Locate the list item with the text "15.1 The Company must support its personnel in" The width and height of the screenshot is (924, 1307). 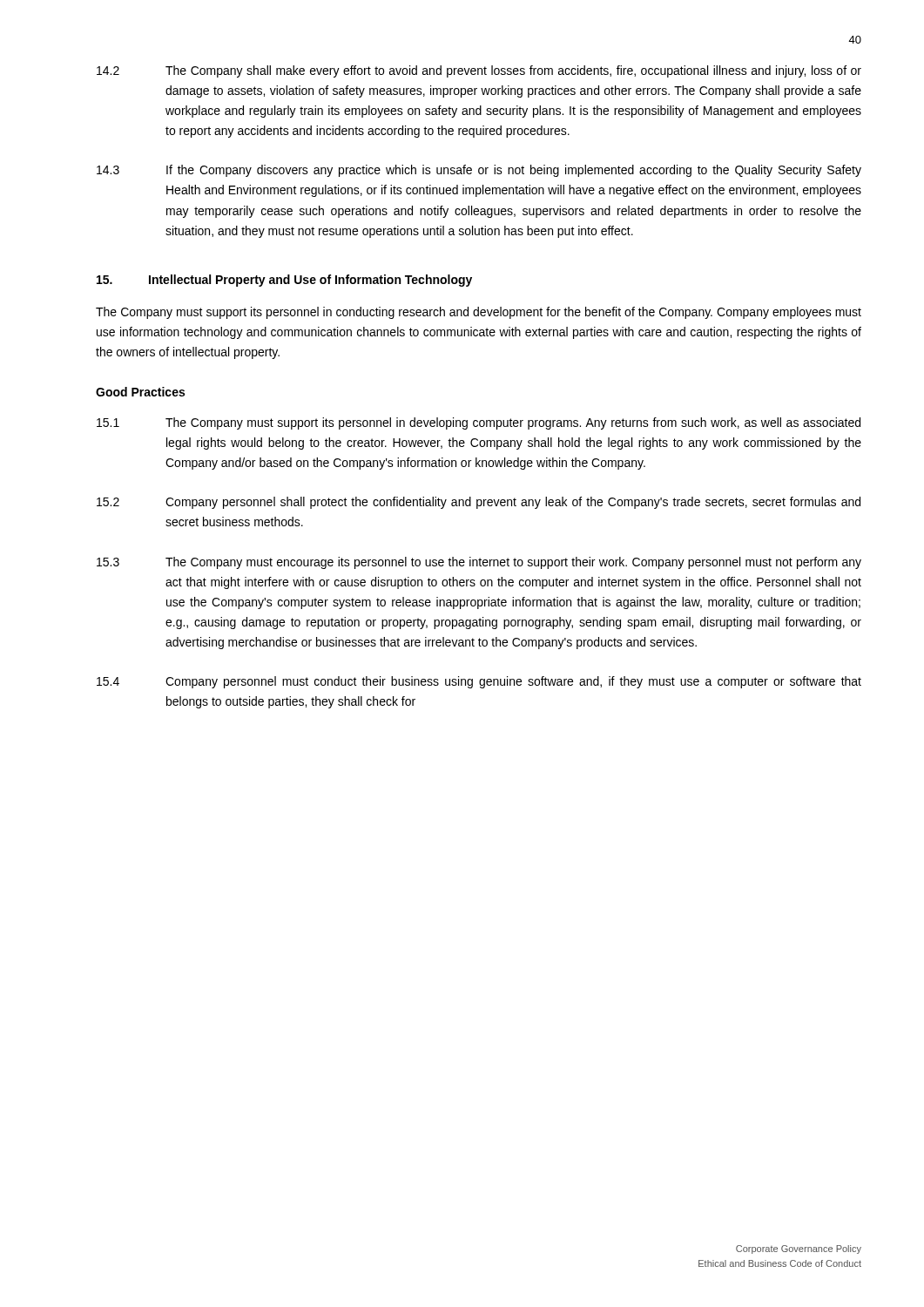point(479,443)
